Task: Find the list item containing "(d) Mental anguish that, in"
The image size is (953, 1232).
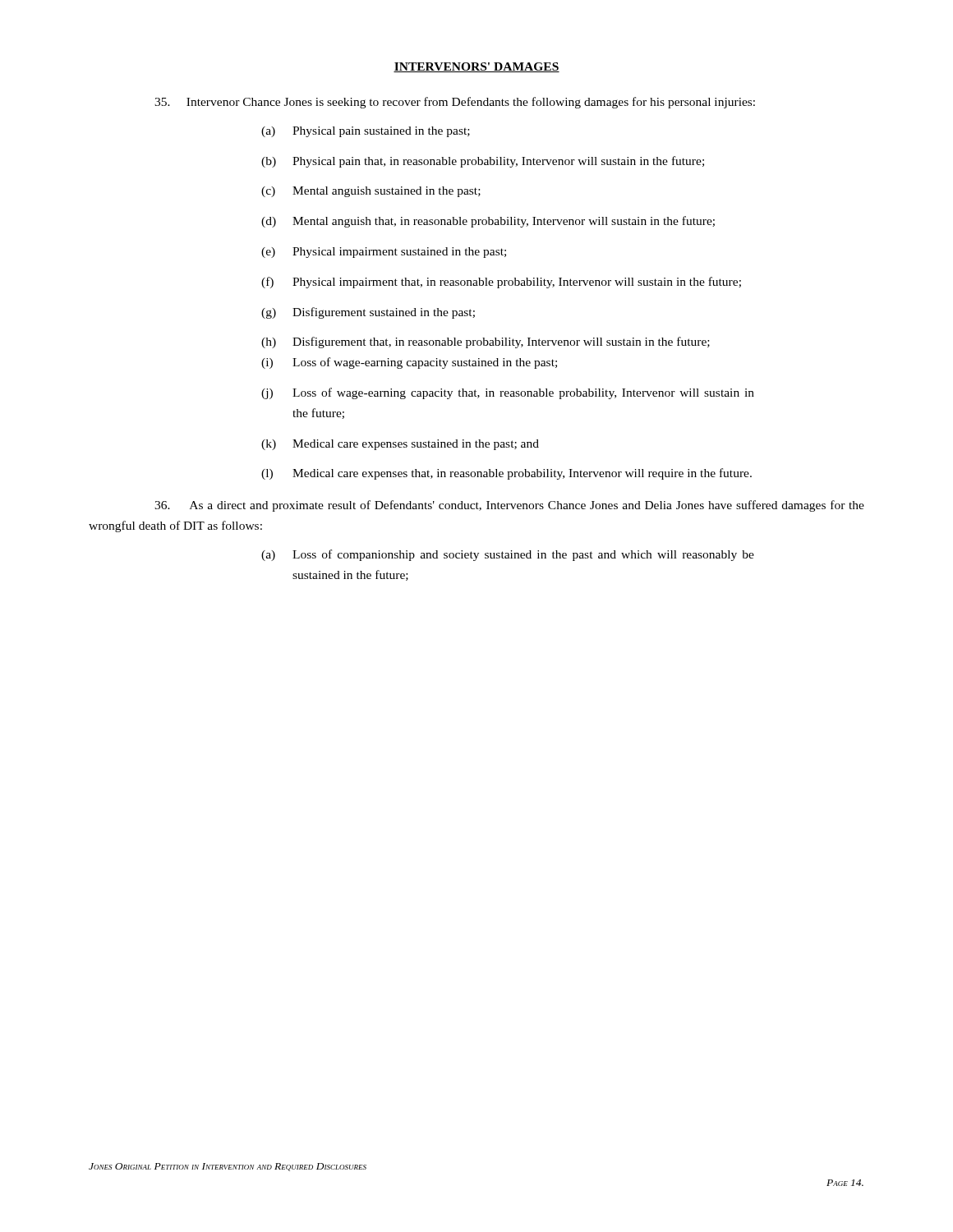Action: tap(508, 221)
